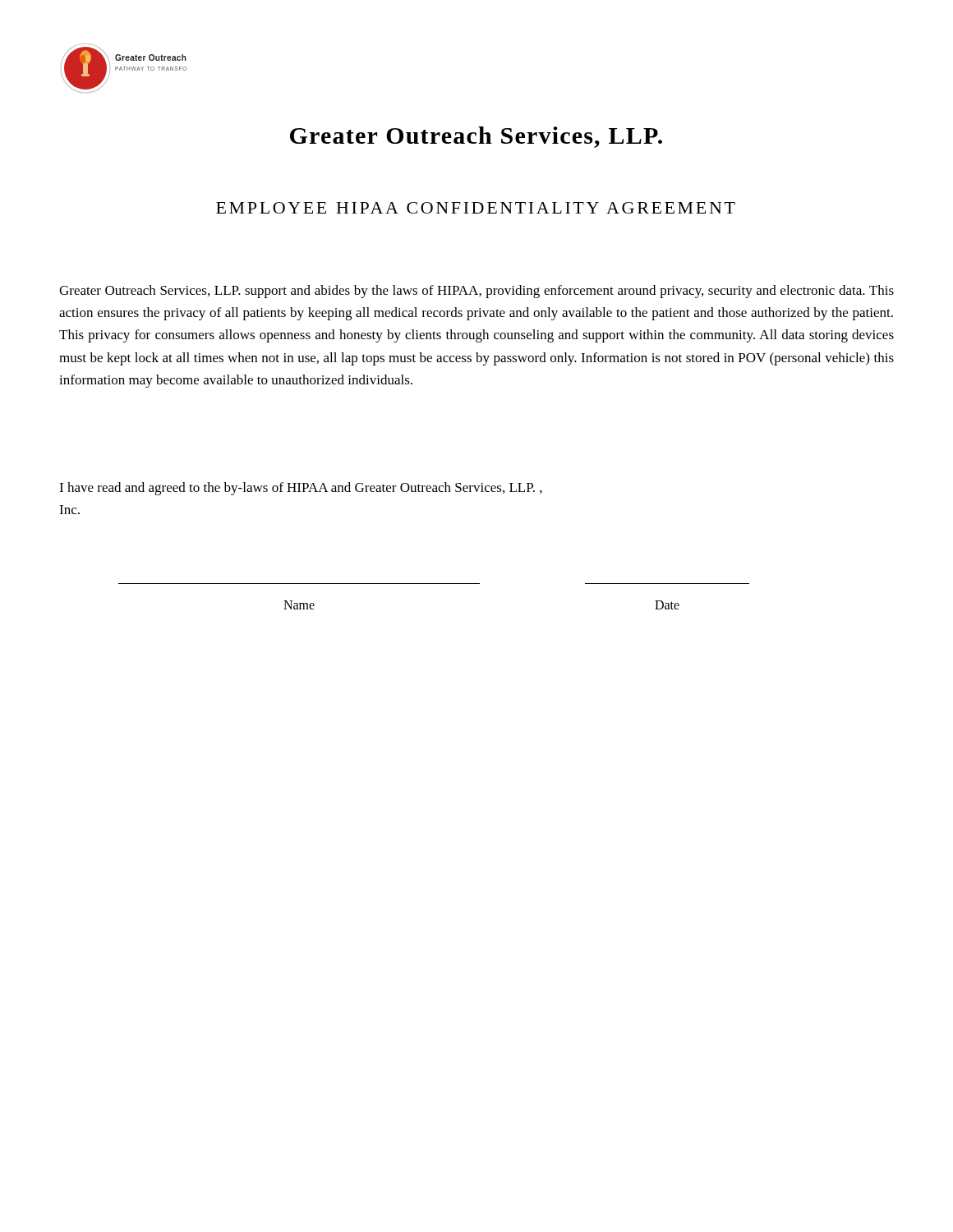Point to "EMPLOYEE HIPAA CONFIDENTIALITY AGREEMENT"
Screen dimensions: 1232x953
476,207
